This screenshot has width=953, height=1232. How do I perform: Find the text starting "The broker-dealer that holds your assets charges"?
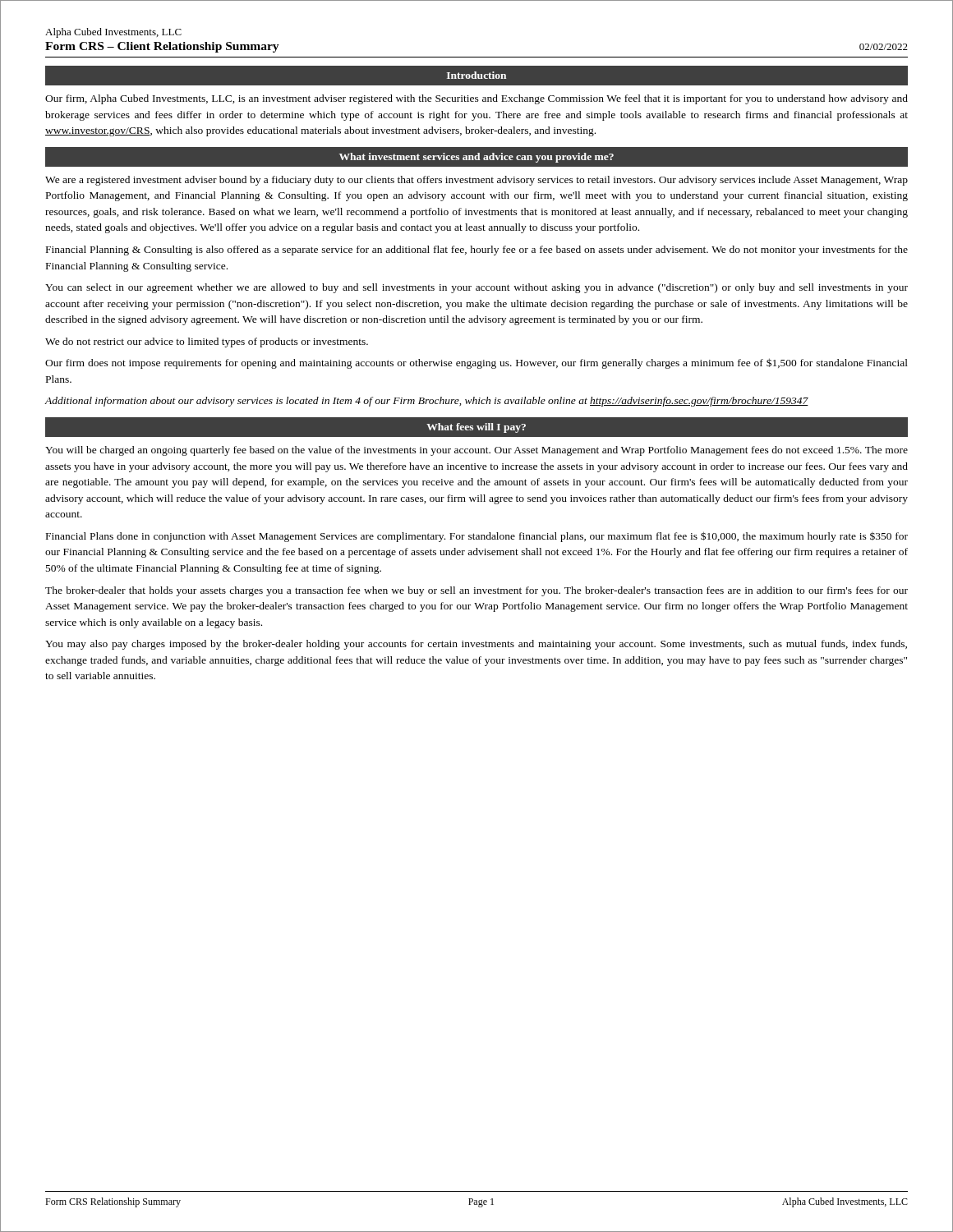[476, 606]
